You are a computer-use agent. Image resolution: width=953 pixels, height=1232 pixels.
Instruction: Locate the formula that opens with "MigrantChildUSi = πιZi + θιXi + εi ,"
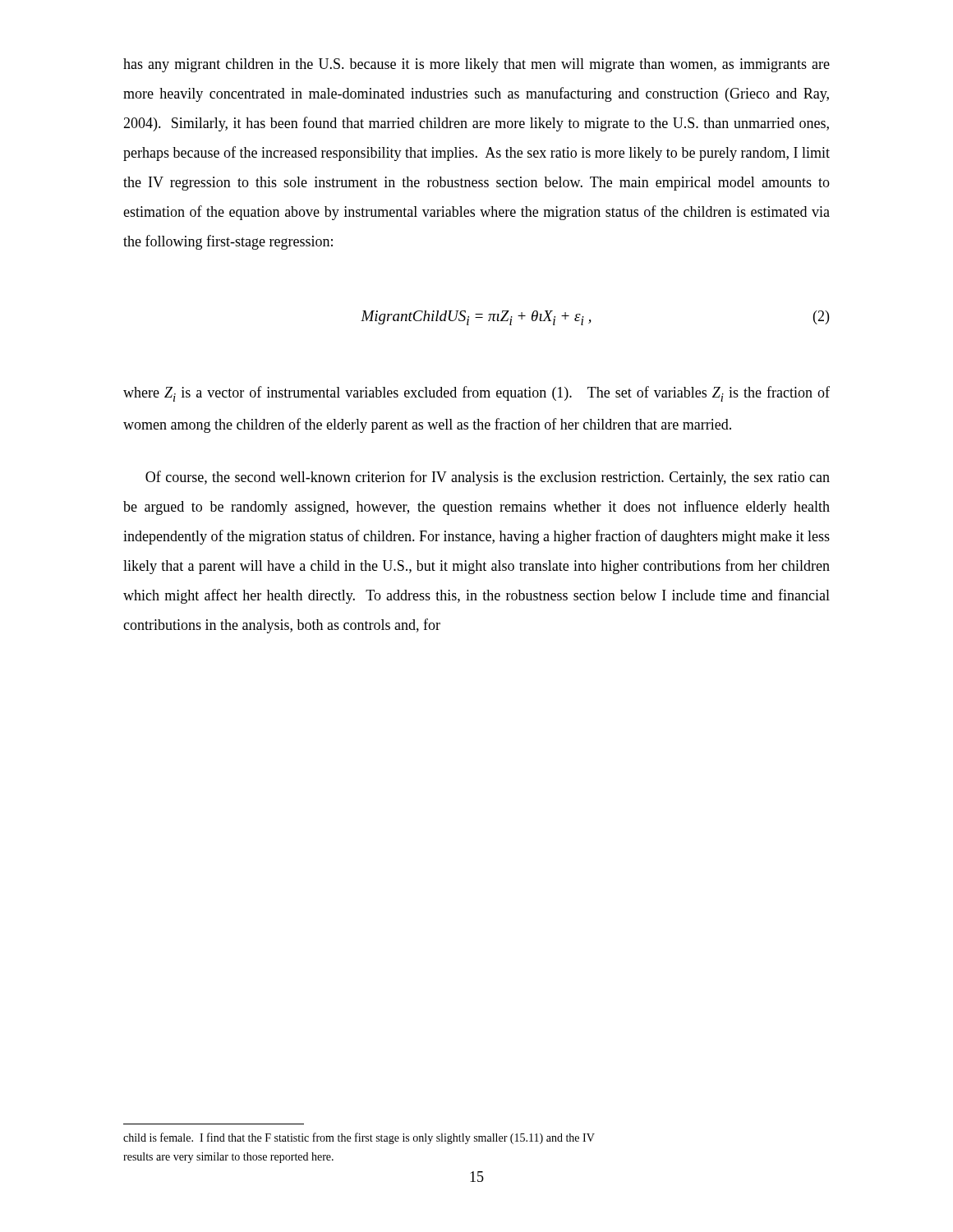[x=595, y=317]
